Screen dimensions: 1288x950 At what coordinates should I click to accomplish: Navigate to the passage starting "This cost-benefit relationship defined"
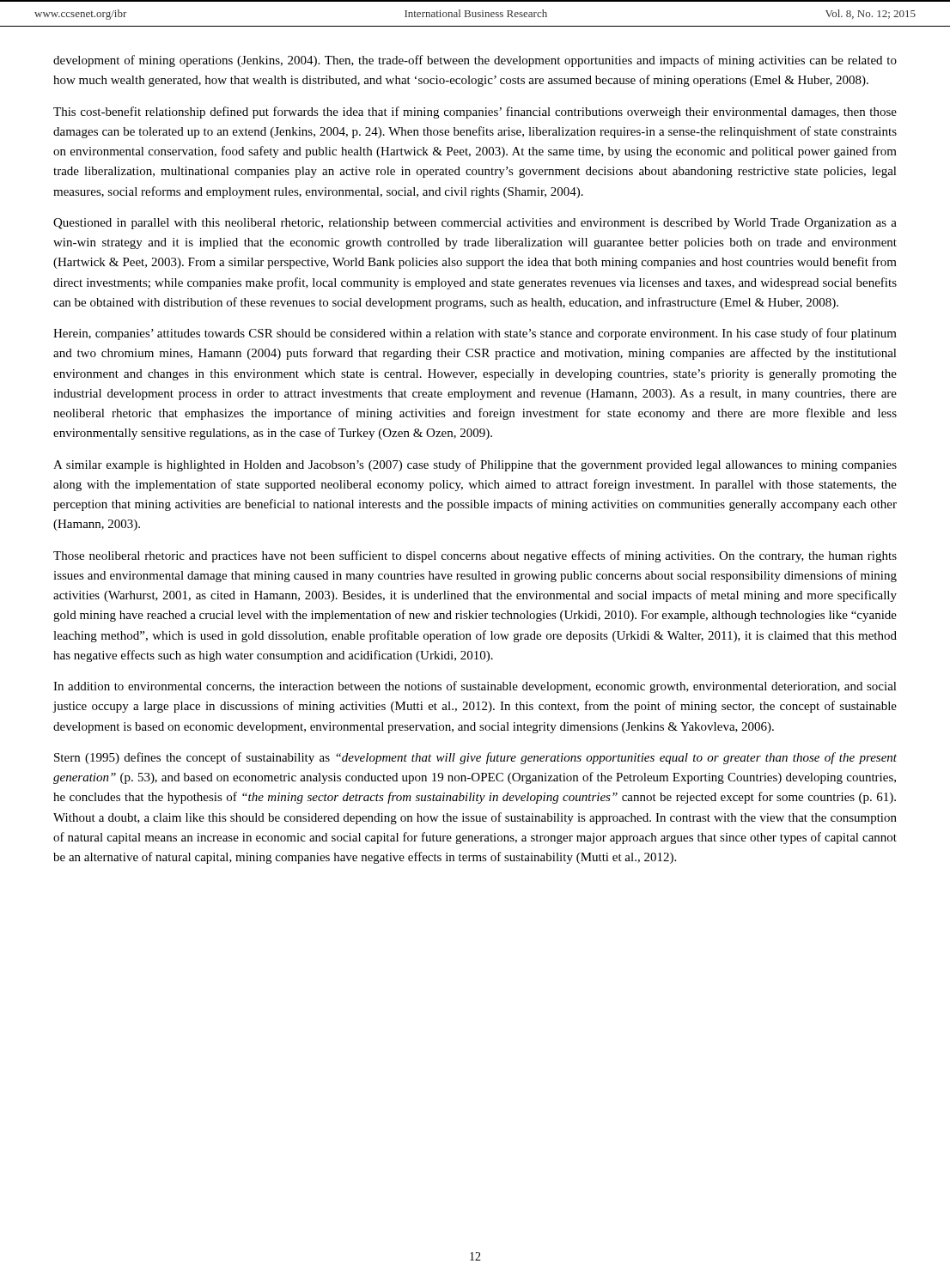475,152
